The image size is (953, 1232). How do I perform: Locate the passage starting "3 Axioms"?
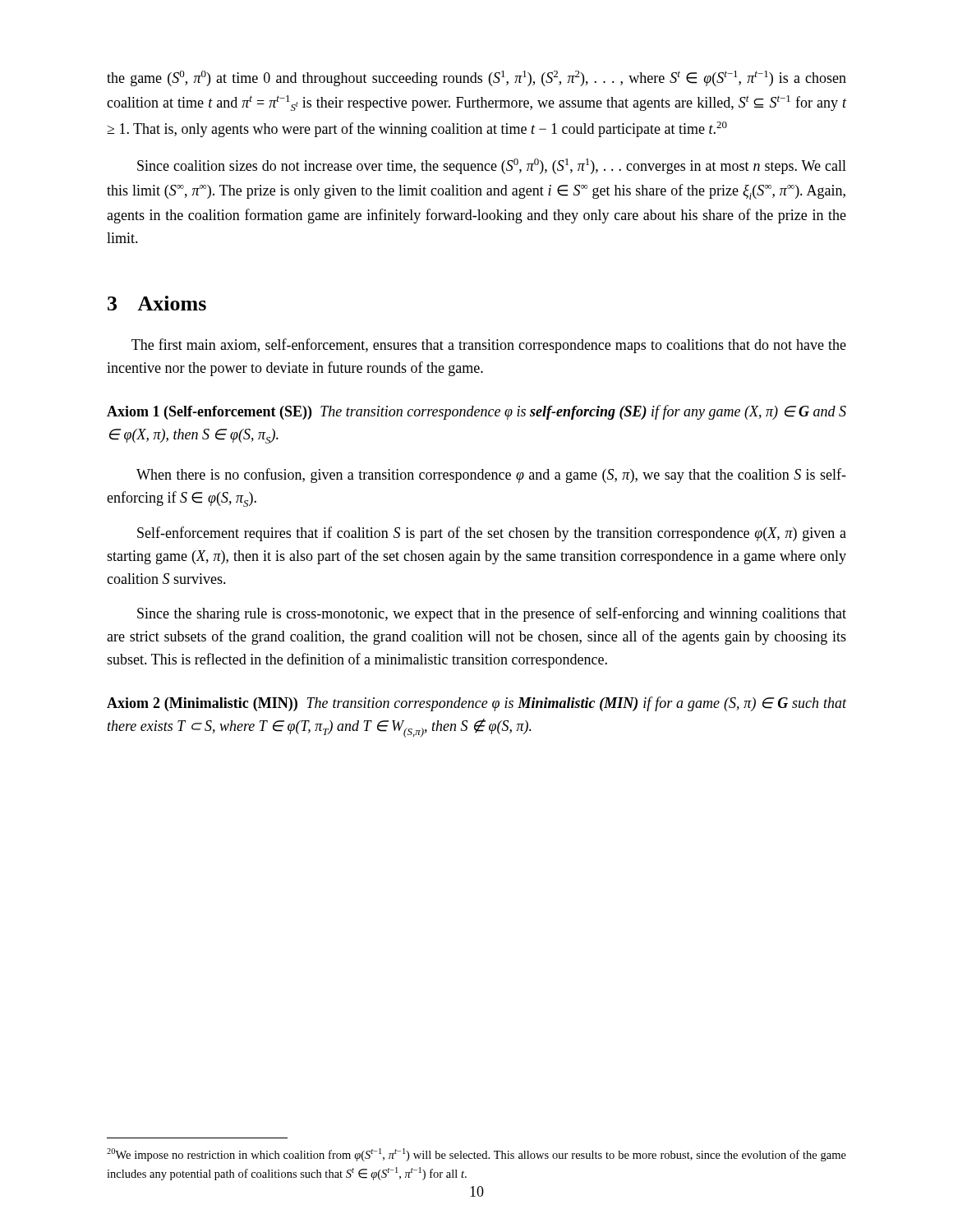pyautogui.click(x=157, y=303)
